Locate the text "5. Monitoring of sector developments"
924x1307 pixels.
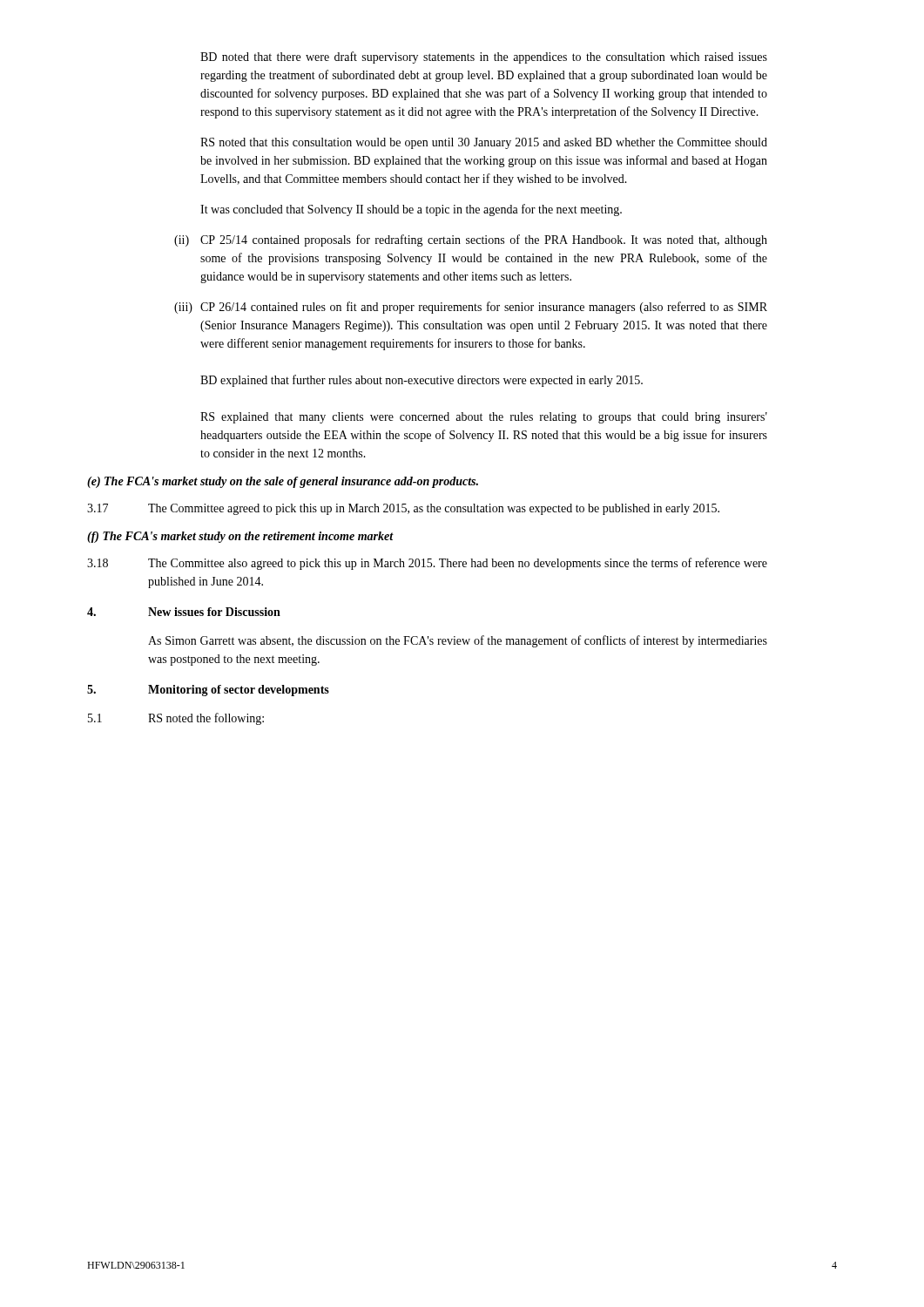[208, 691]
